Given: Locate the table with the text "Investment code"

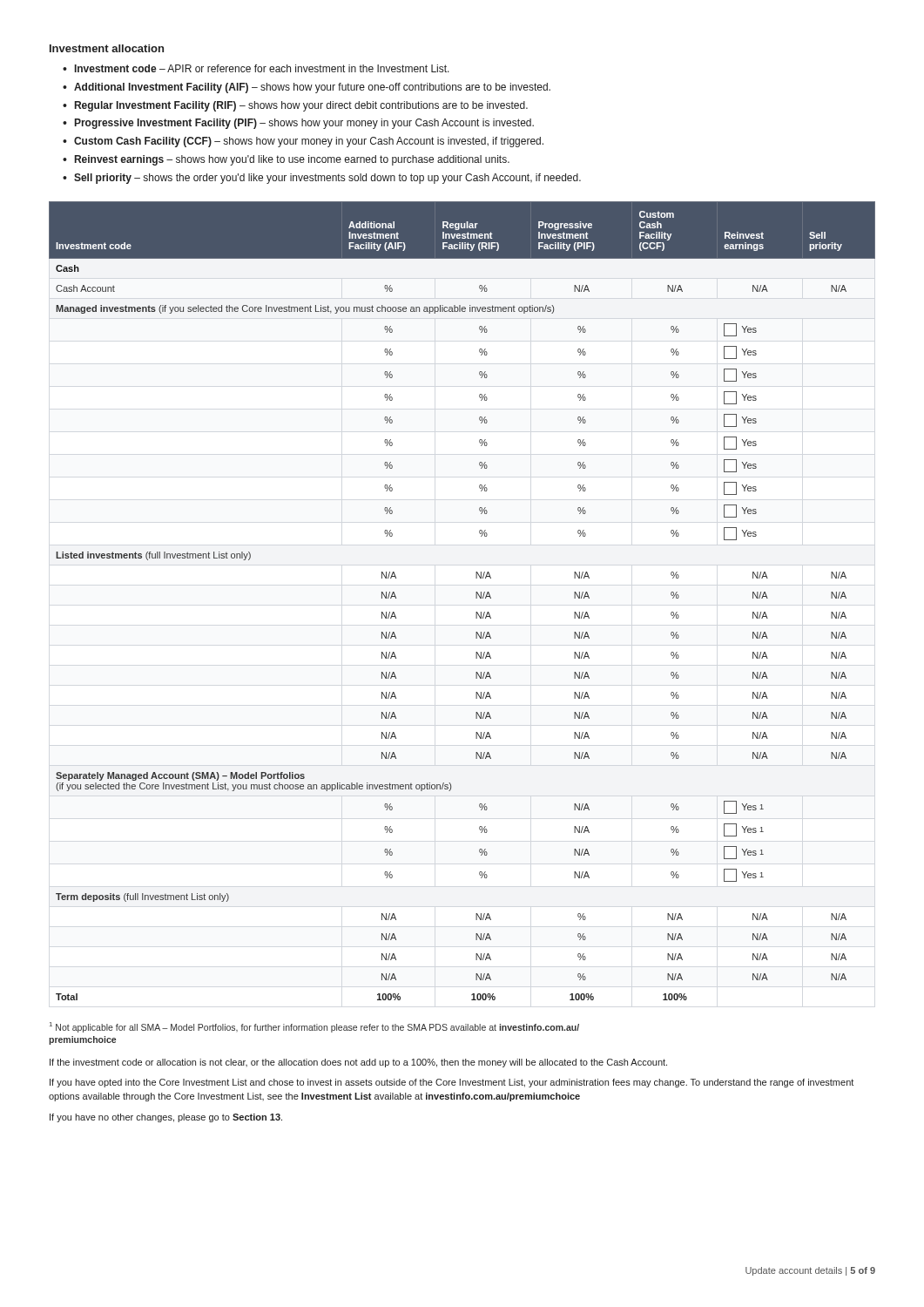Looking at the screenshot, I should click(462, 604).
